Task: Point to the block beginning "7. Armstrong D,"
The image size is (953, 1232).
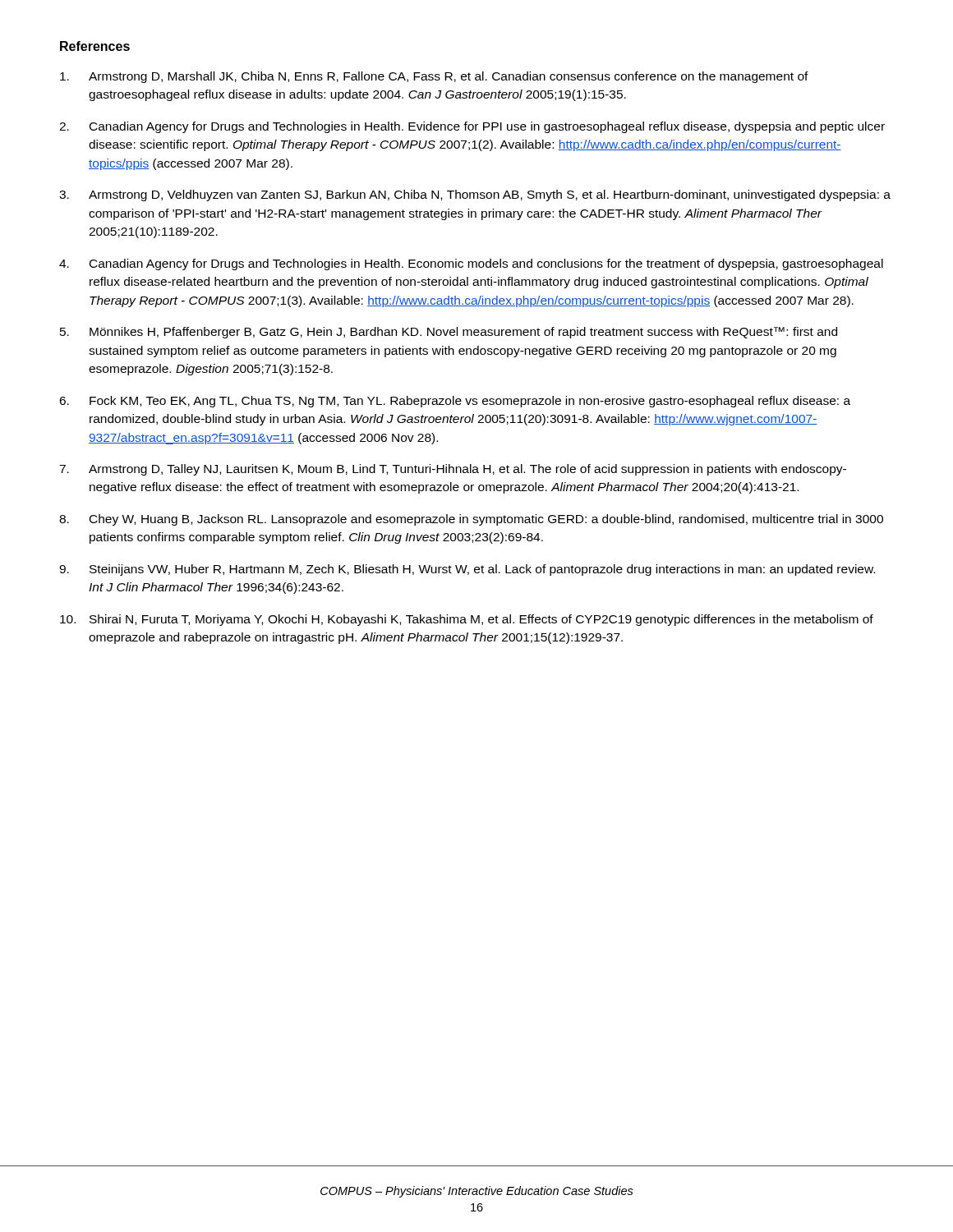Action: point(476,478)
